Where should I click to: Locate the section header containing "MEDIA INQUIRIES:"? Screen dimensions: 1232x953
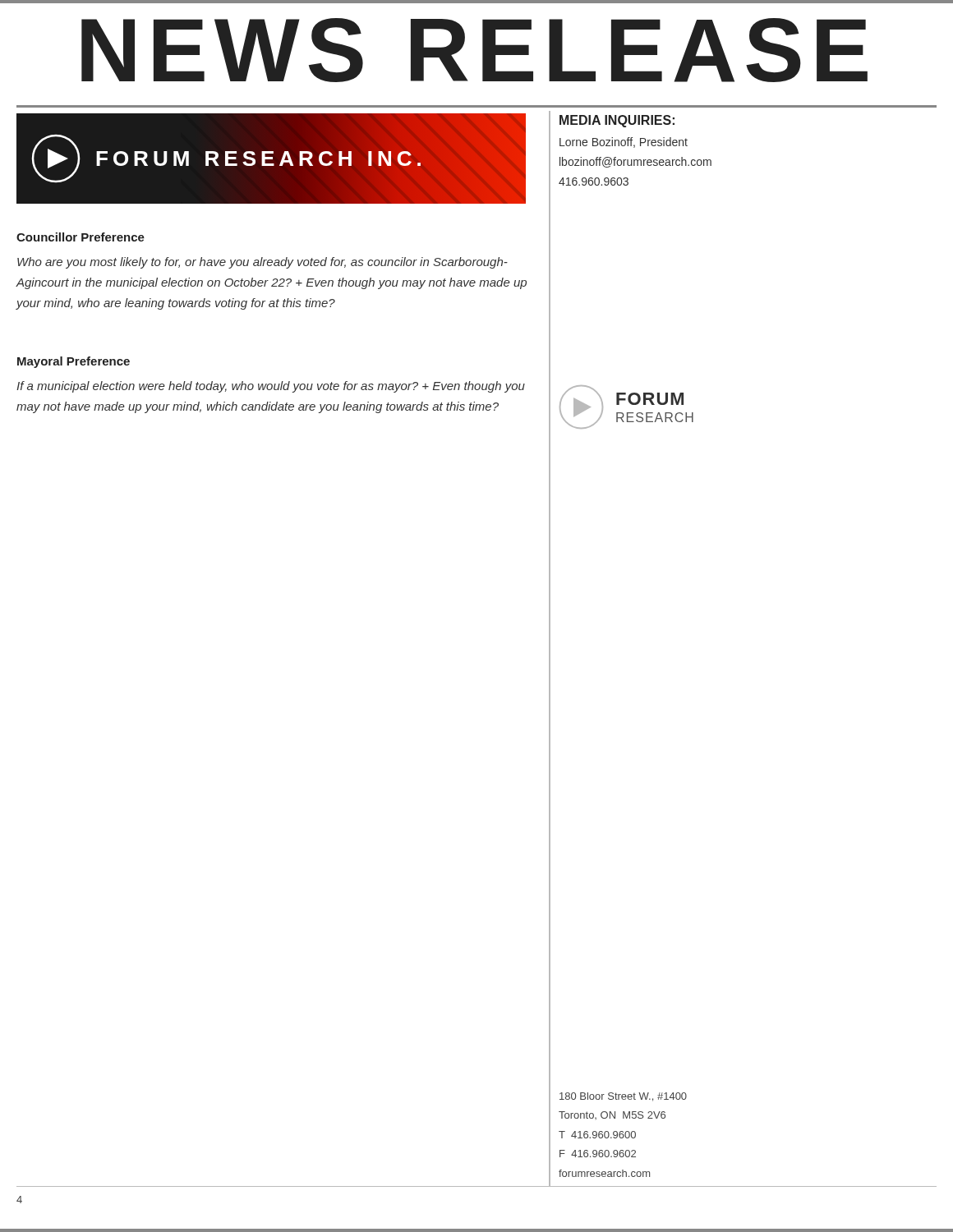coord(617,120)
